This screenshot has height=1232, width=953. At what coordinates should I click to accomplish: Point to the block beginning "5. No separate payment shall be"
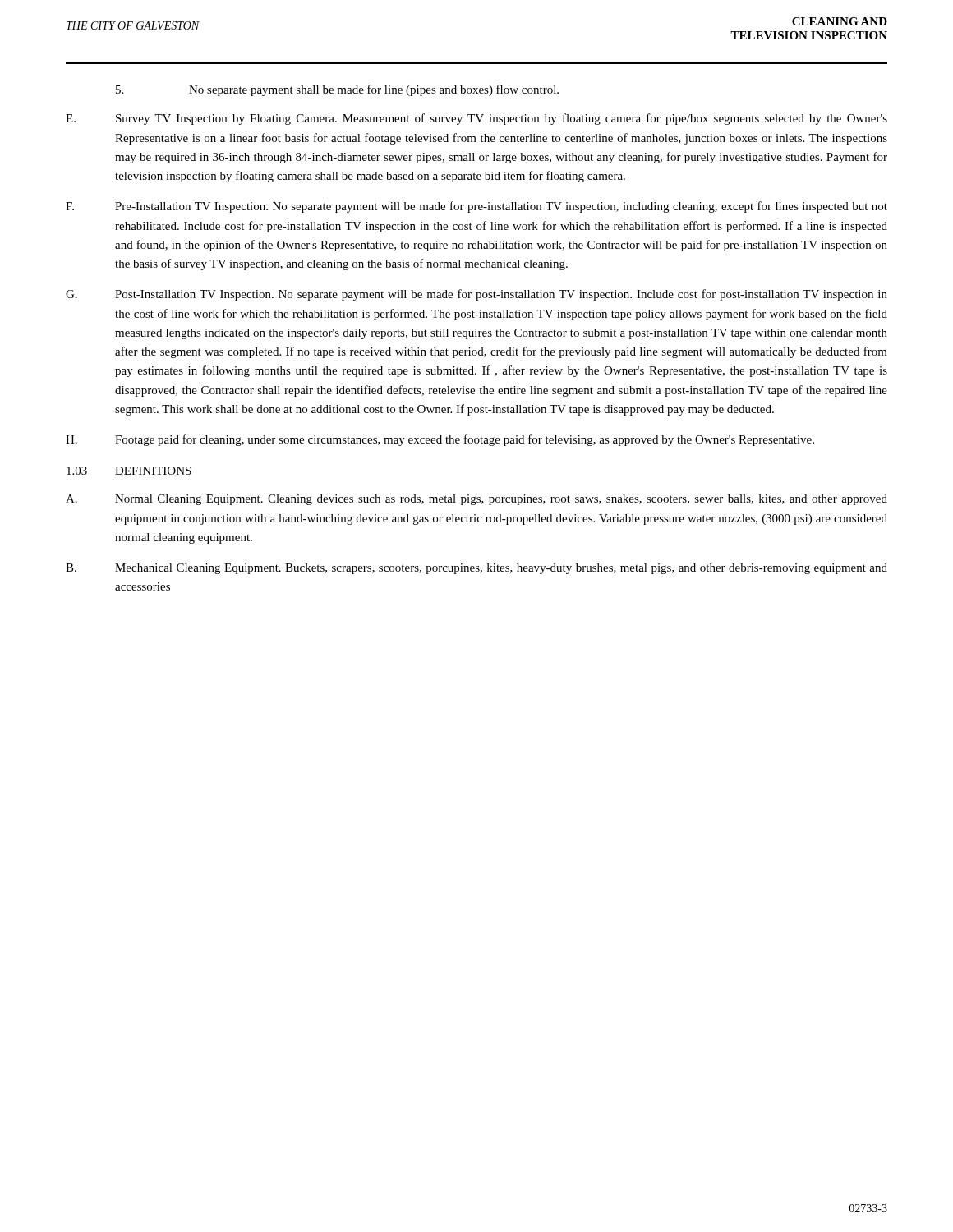[313, 90]
